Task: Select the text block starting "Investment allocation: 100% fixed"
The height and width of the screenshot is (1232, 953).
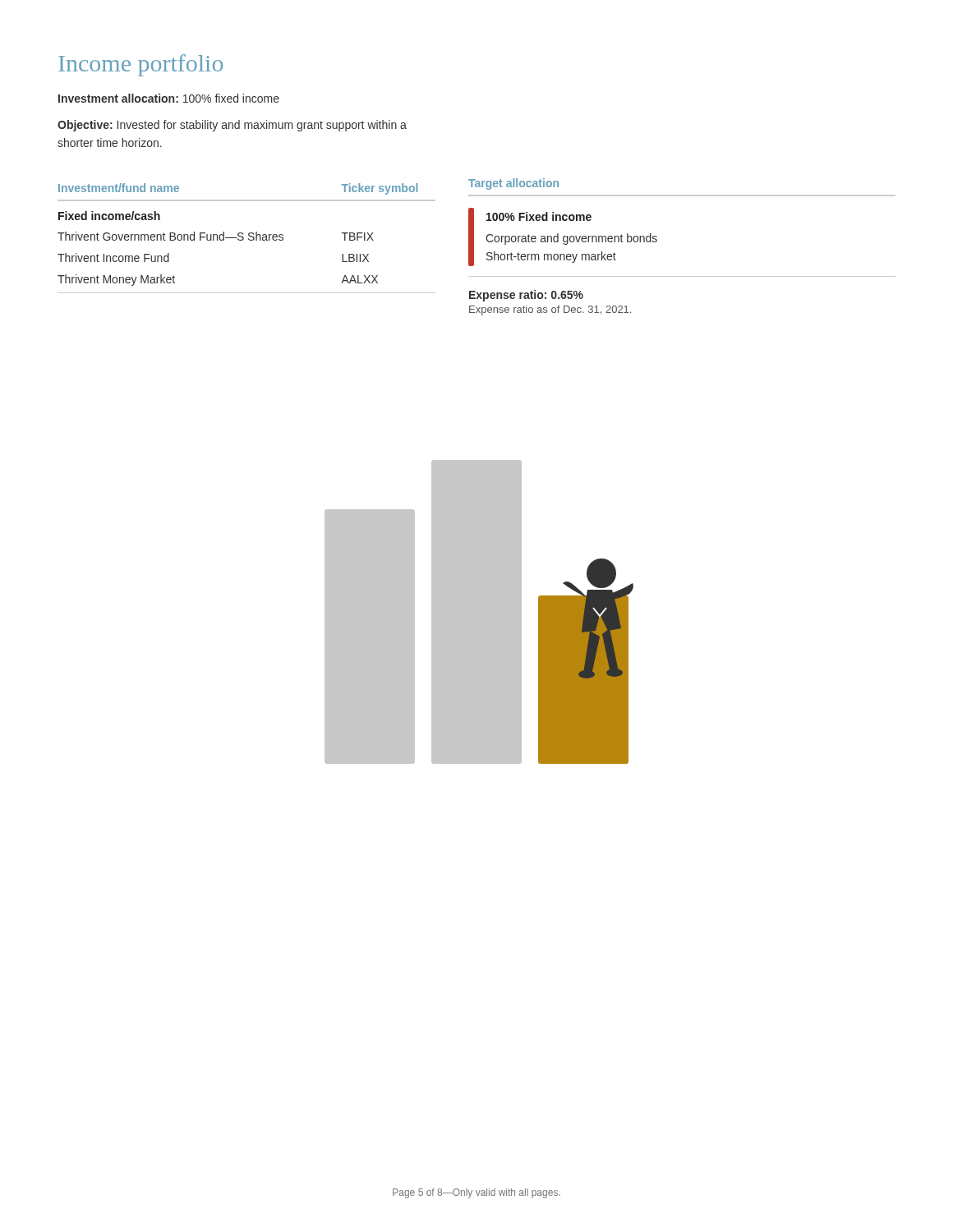Action: click(169, 98)
